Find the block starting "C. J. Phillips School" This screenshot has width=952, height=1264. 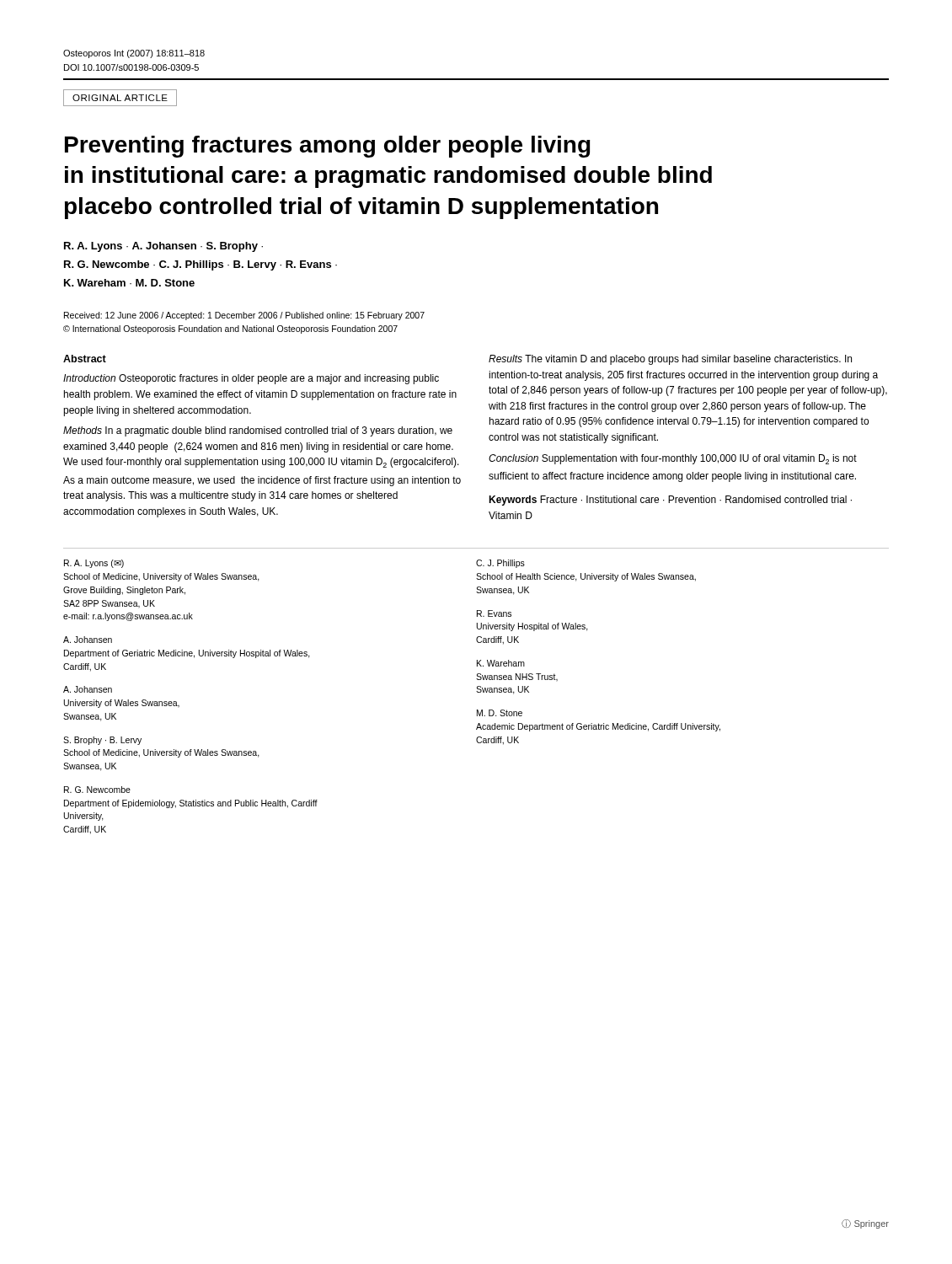tap(586, 577)
